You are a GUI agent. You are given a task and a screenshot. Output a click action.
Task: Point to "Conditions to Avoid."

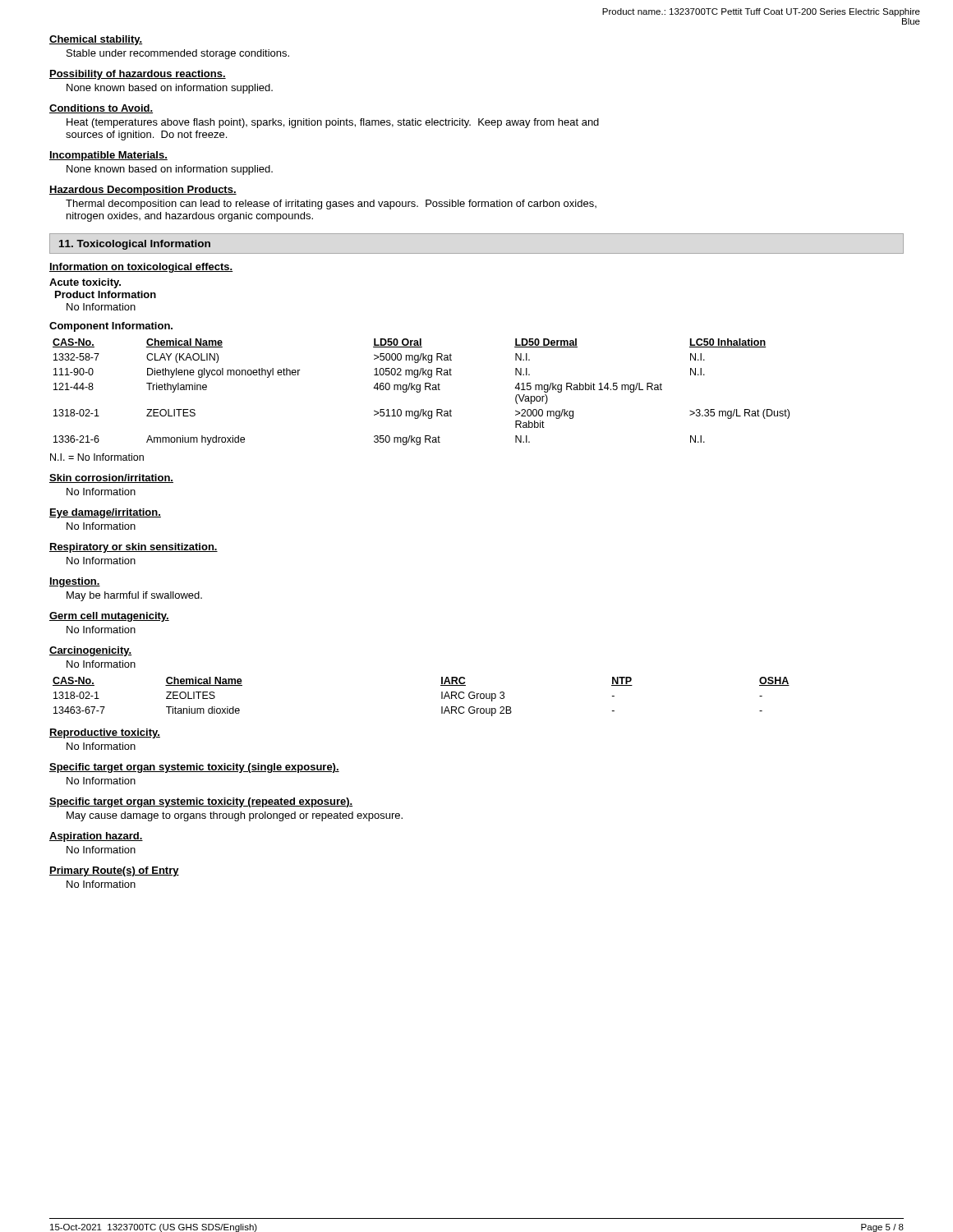tap(476, 108)
